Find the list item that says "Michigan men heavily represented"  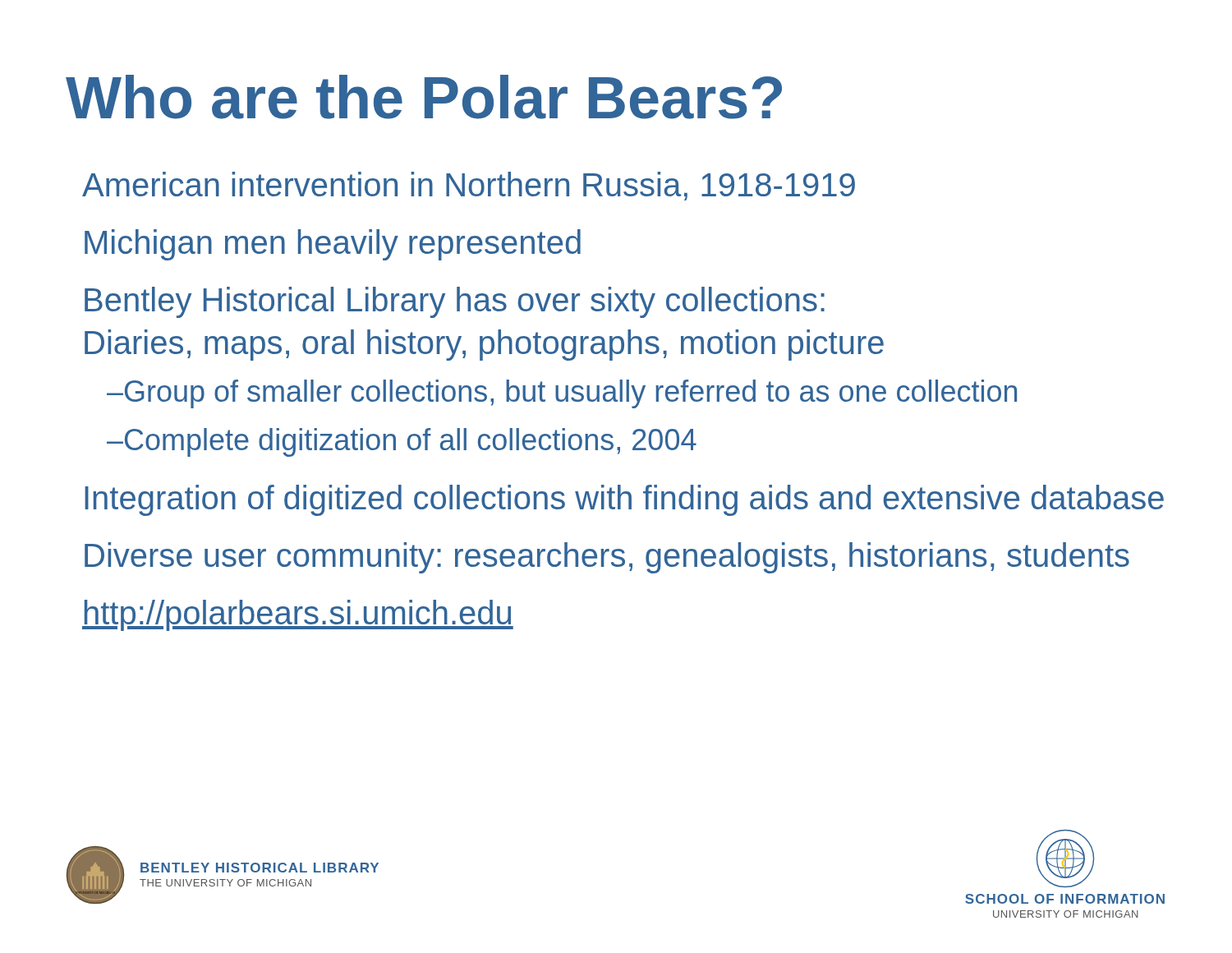(x=332, y=243)
